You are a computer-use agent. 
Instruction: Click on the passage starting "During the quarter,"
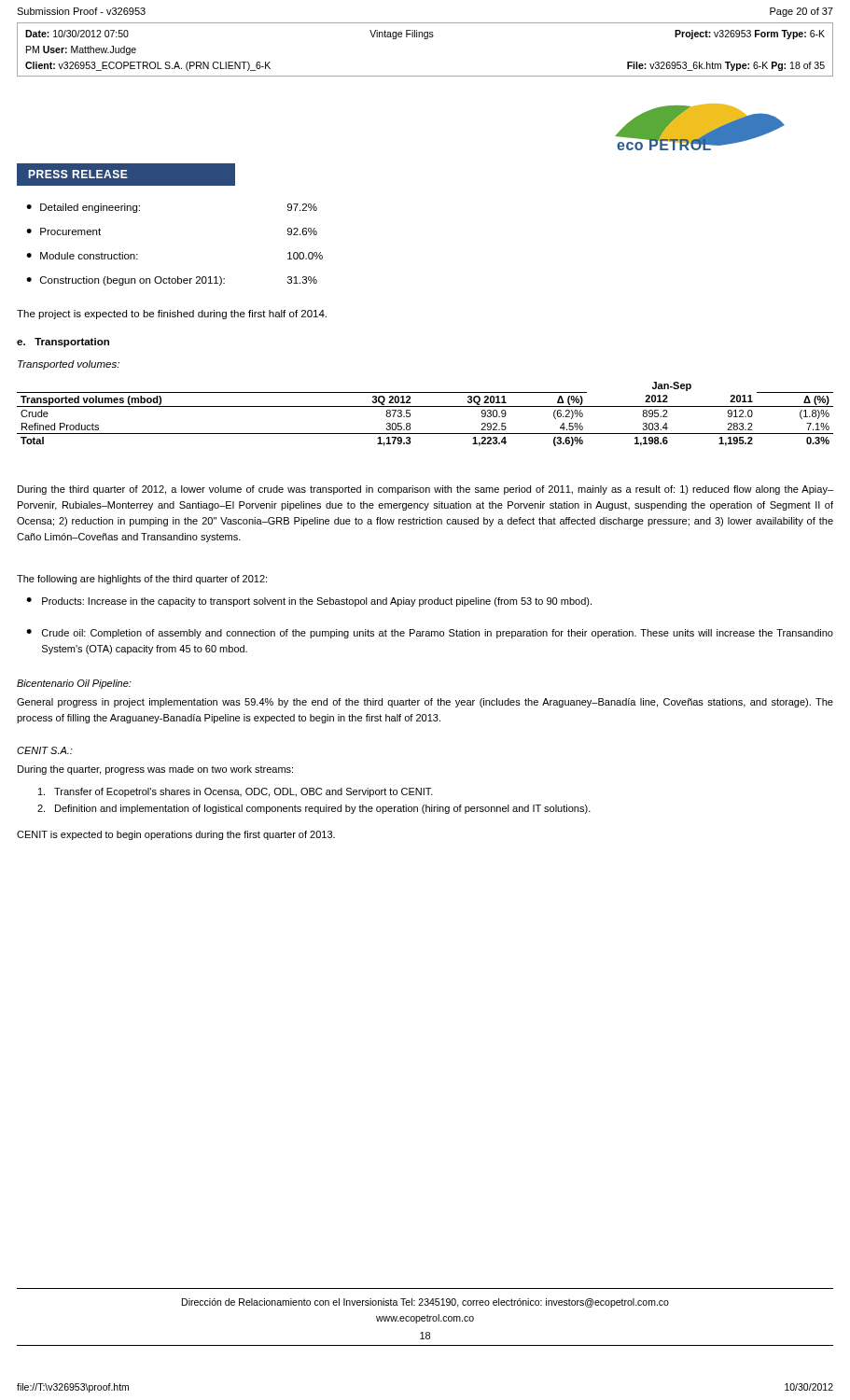pyautogui.click(x=155, y=769)
